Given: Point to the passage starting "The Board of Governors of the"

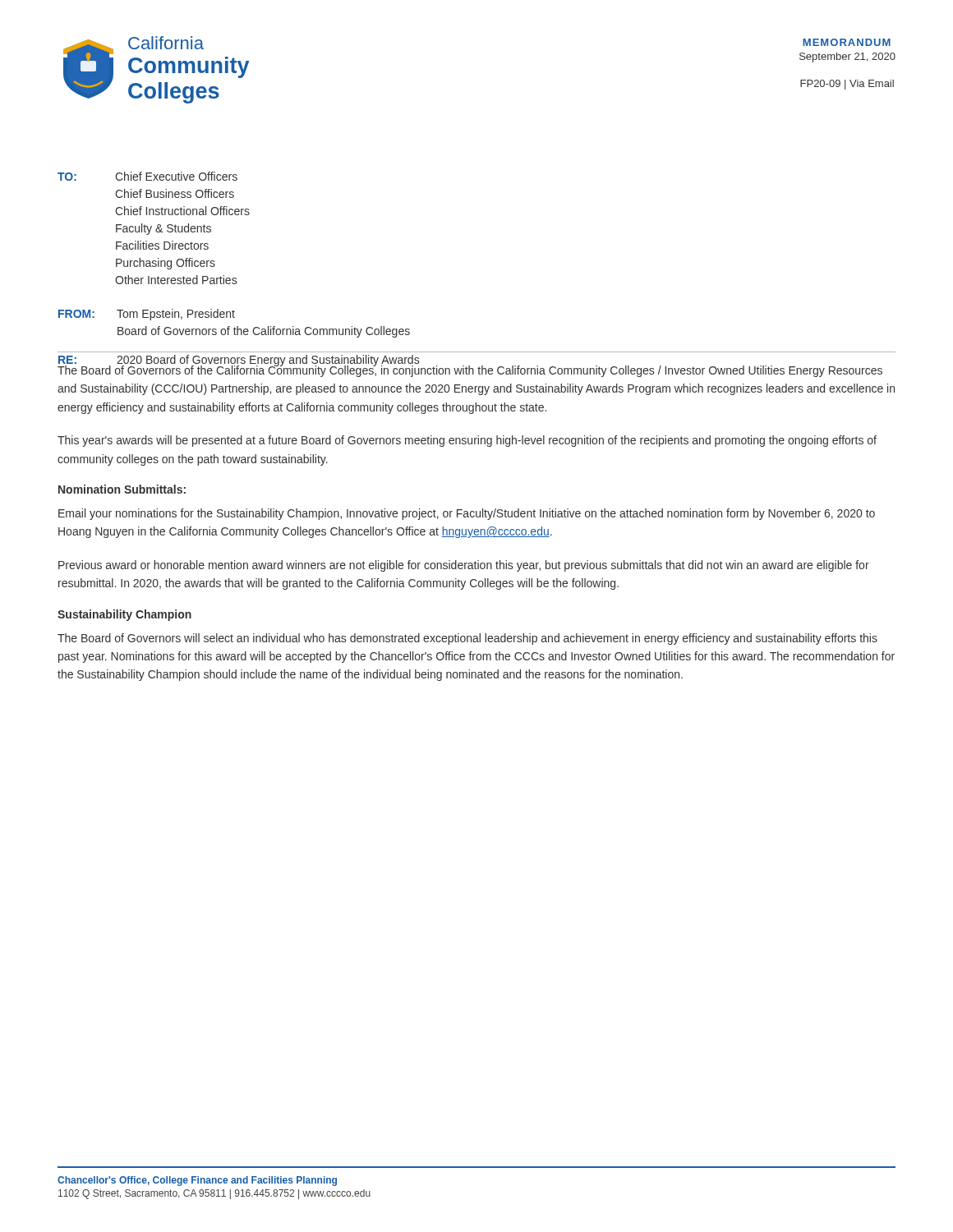Looking at the screenshot, I should (476, 389).
